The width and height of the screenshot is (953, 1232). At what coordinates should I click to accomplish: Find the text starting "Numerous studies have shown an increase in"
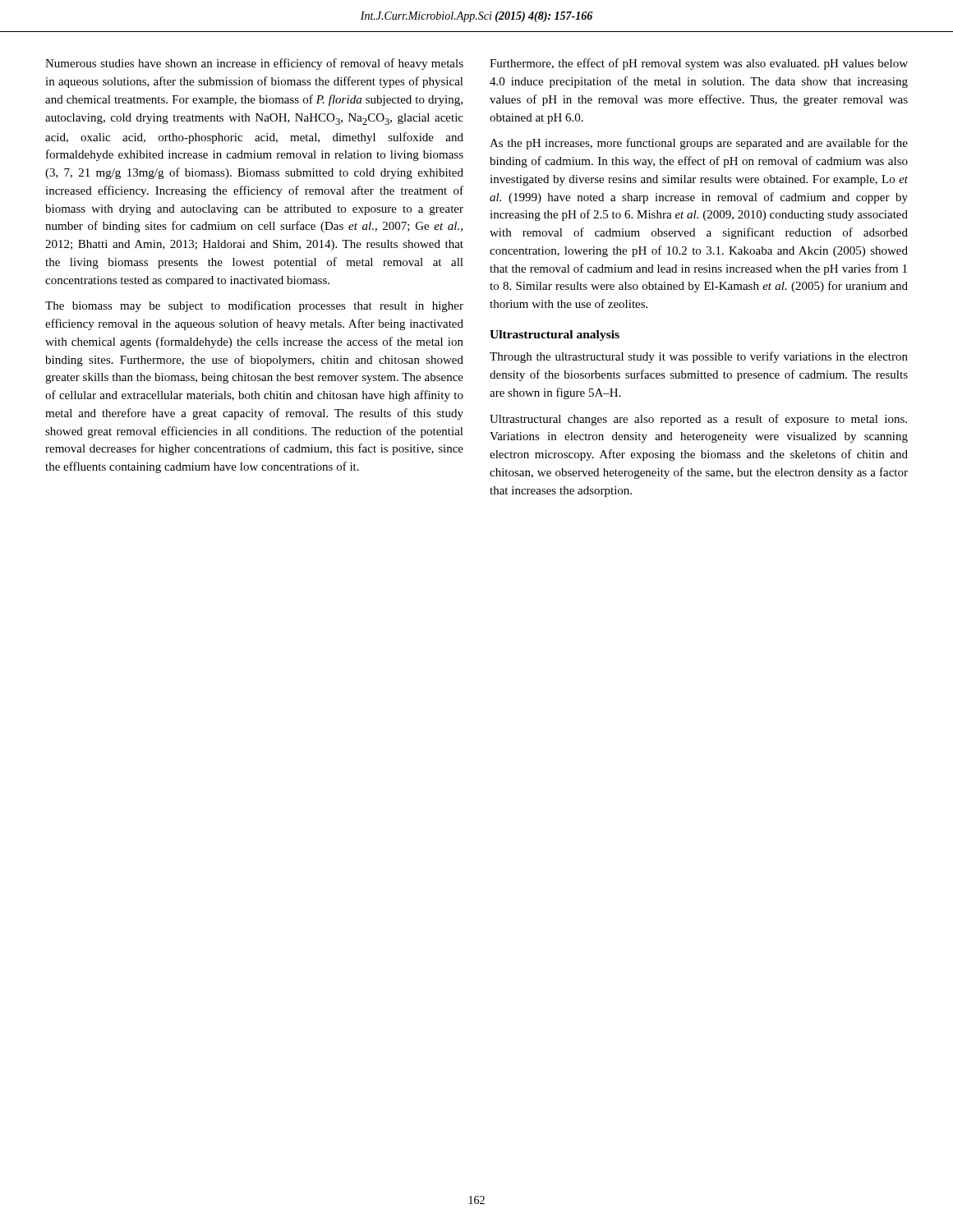point(254,172)
